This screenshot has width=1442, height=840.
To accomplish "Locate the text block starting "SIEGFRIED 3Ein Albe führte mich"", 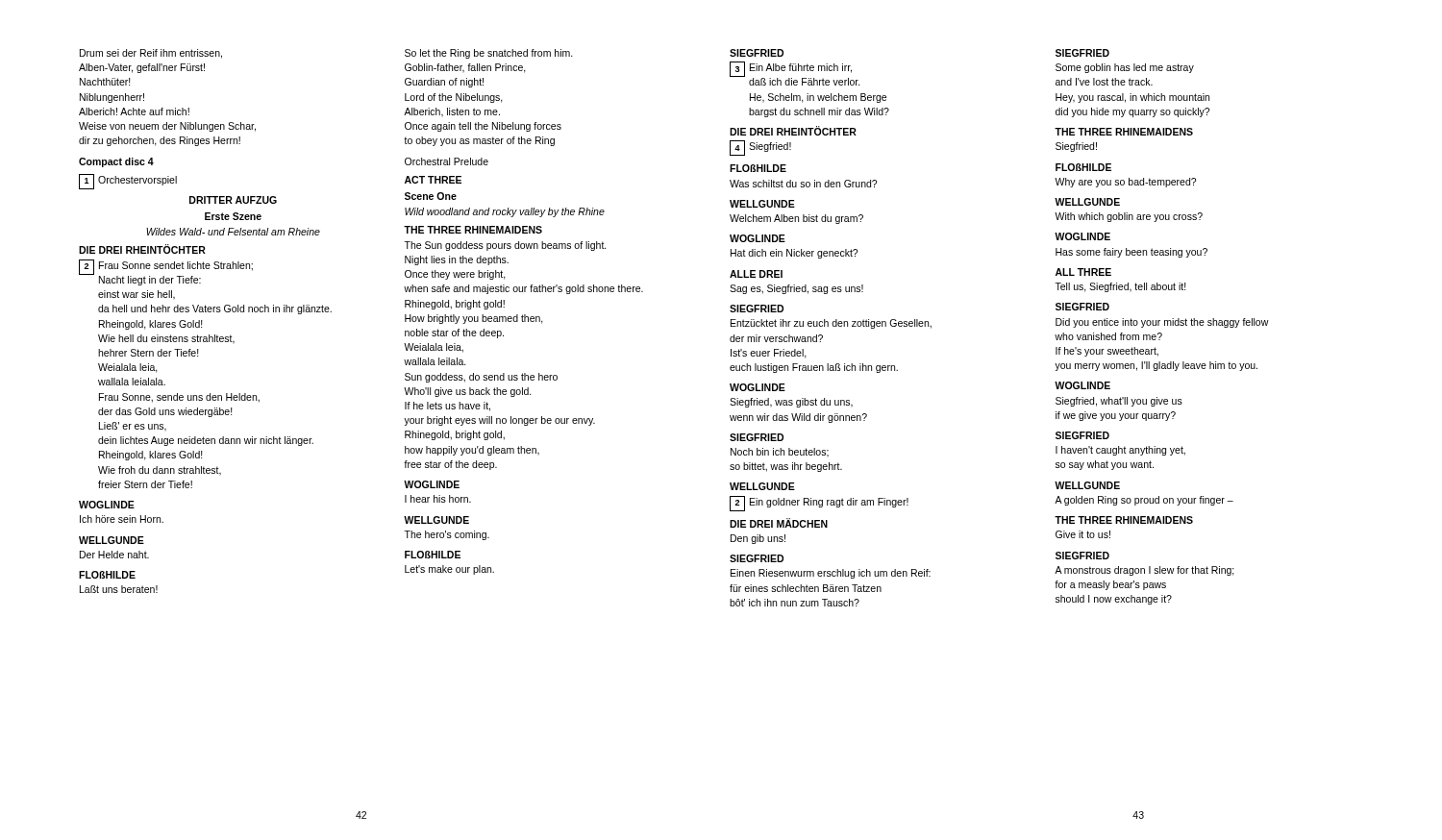I will click(757, 53).
